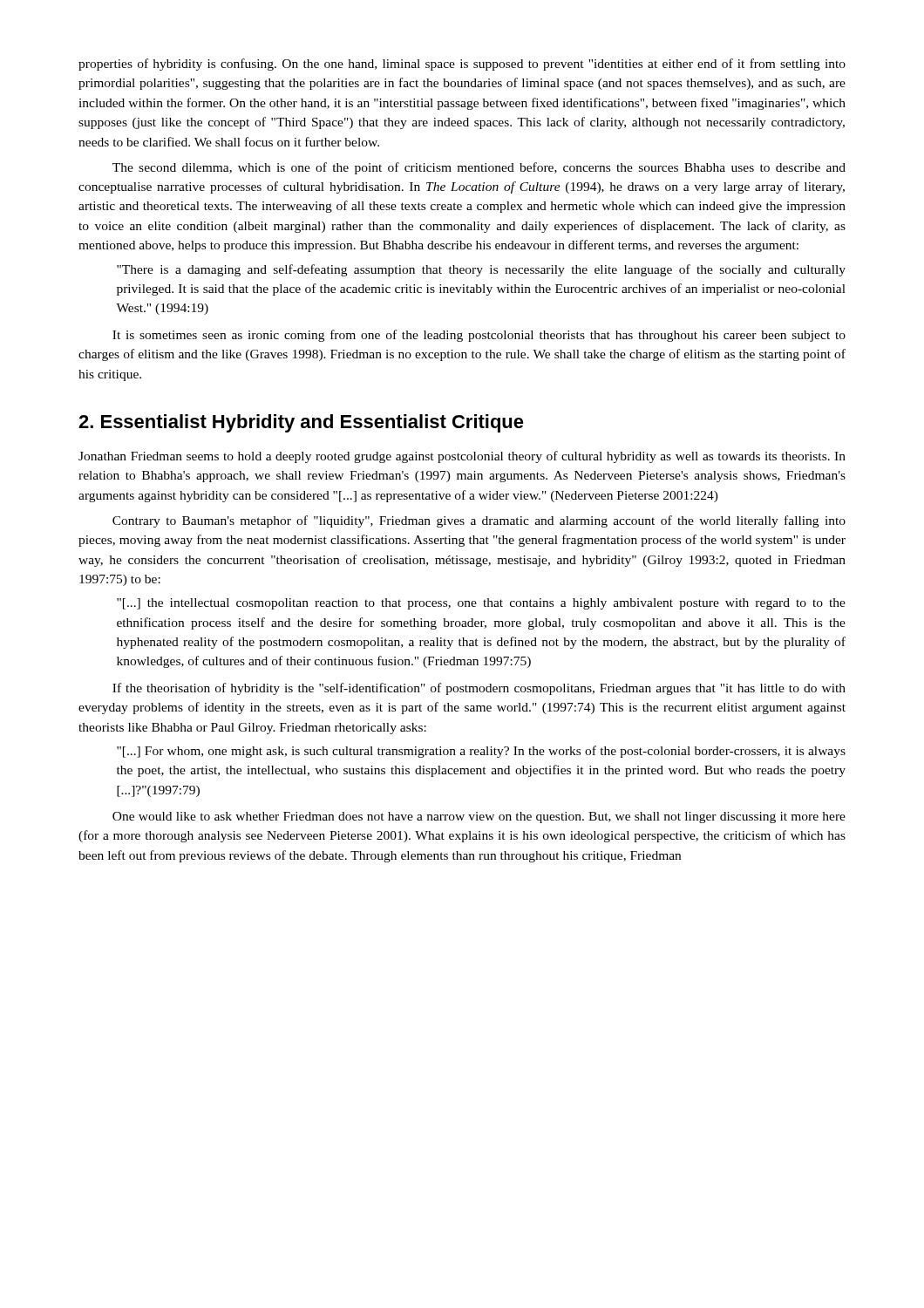Click on the text block with the text "The second dilemma, which is"
The height and width of the screenshot is (1308, 924).
[462, 206]
